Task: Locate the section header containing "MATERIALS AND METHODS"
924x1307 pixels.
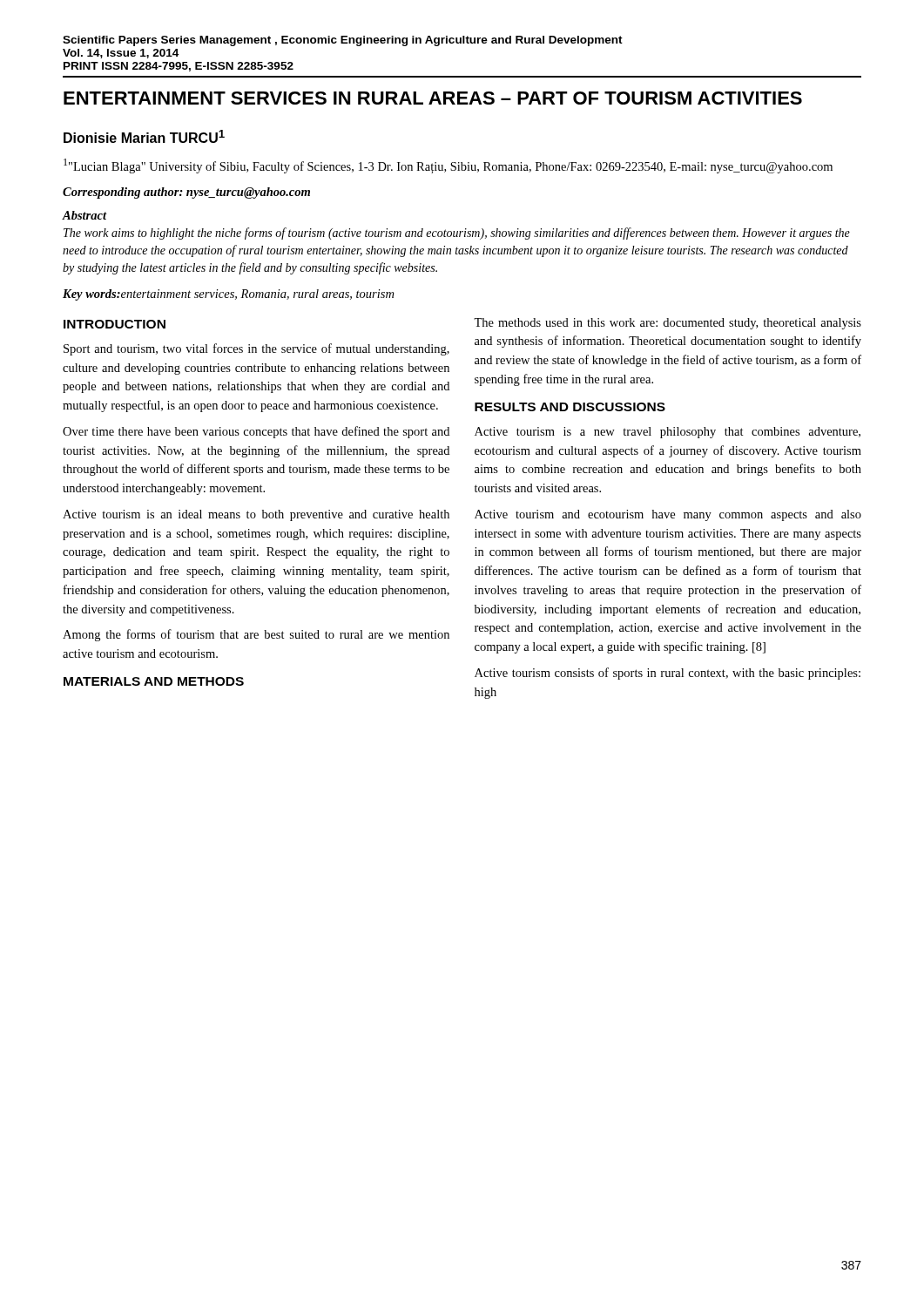Action: tap(154, 681)
